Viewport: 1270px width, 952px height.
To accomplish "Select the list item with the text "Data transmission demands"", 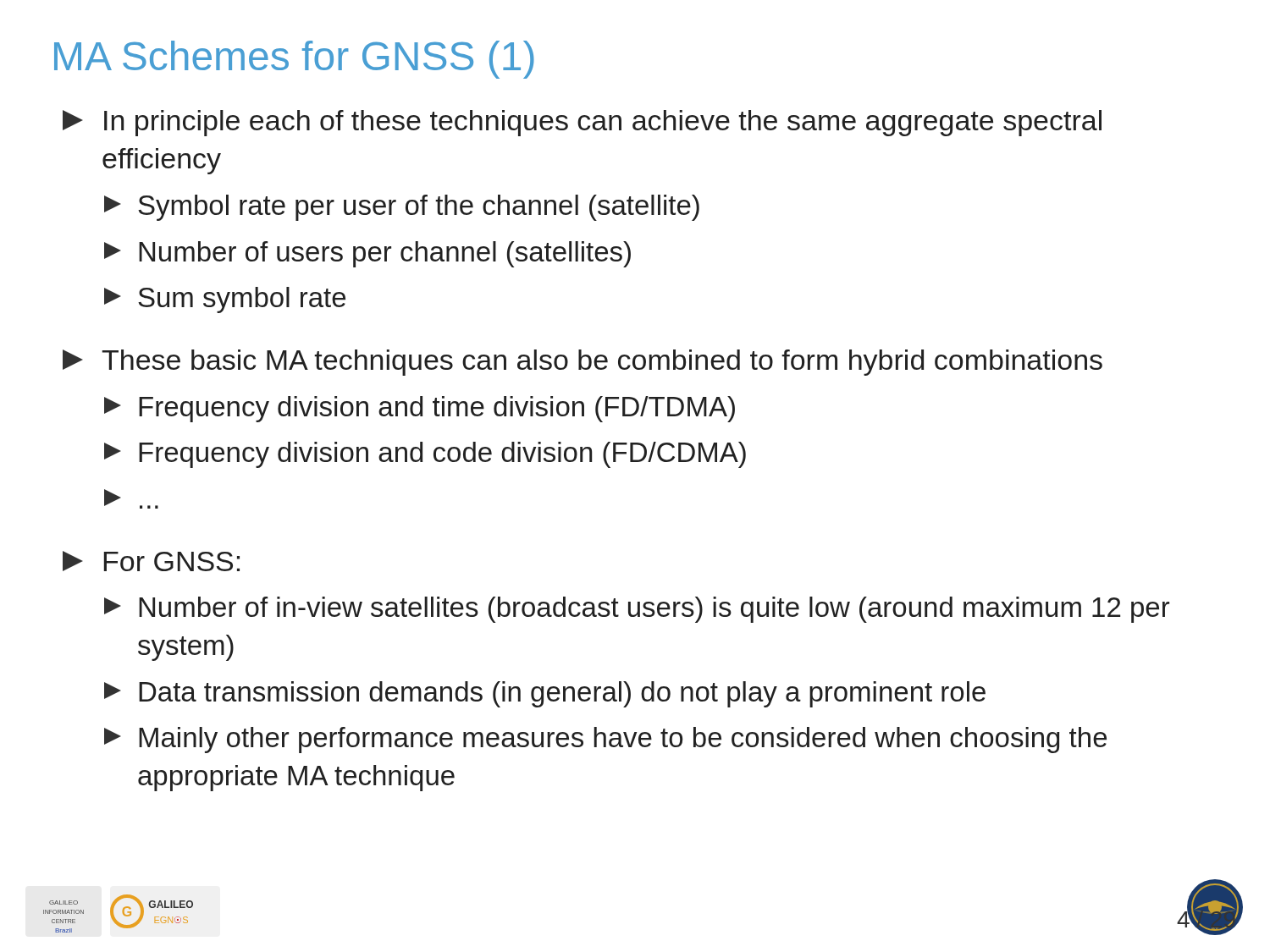I will coord(544,692).
